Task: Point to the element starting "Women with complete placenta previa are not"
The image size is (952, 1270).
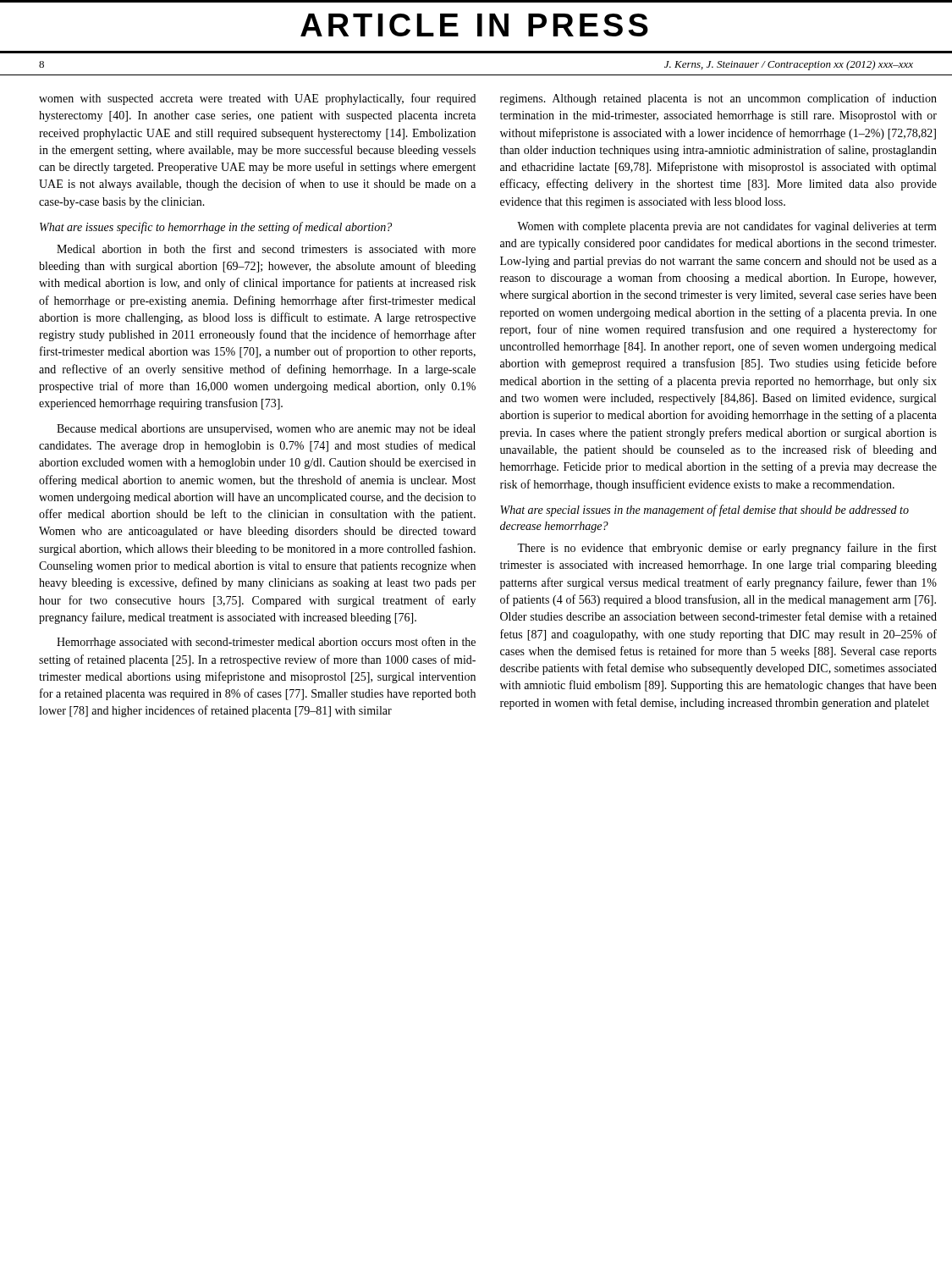Action: [718, 355]
